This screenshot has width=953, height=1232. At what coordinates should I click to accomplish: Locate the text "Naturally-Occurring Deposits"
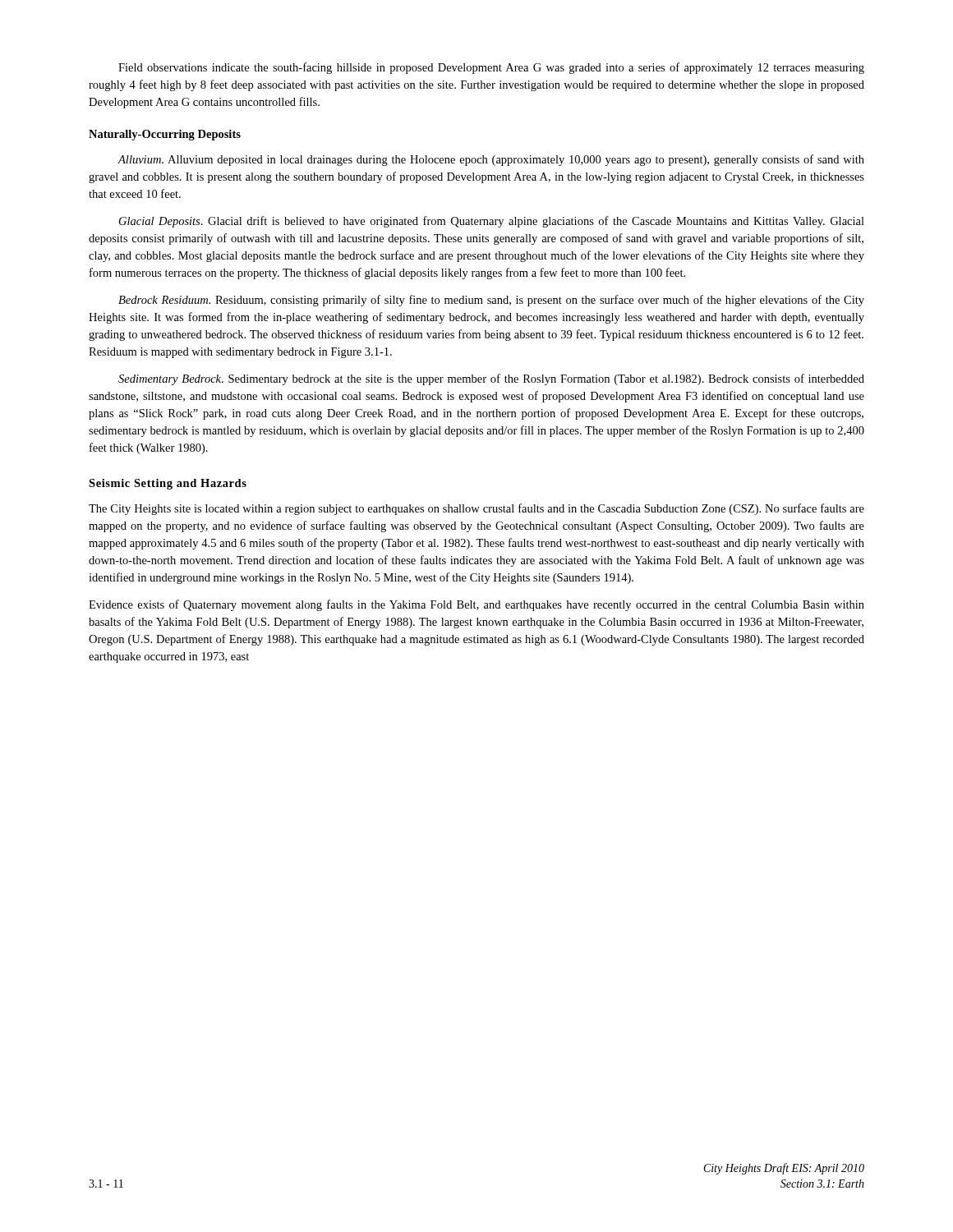165,135
